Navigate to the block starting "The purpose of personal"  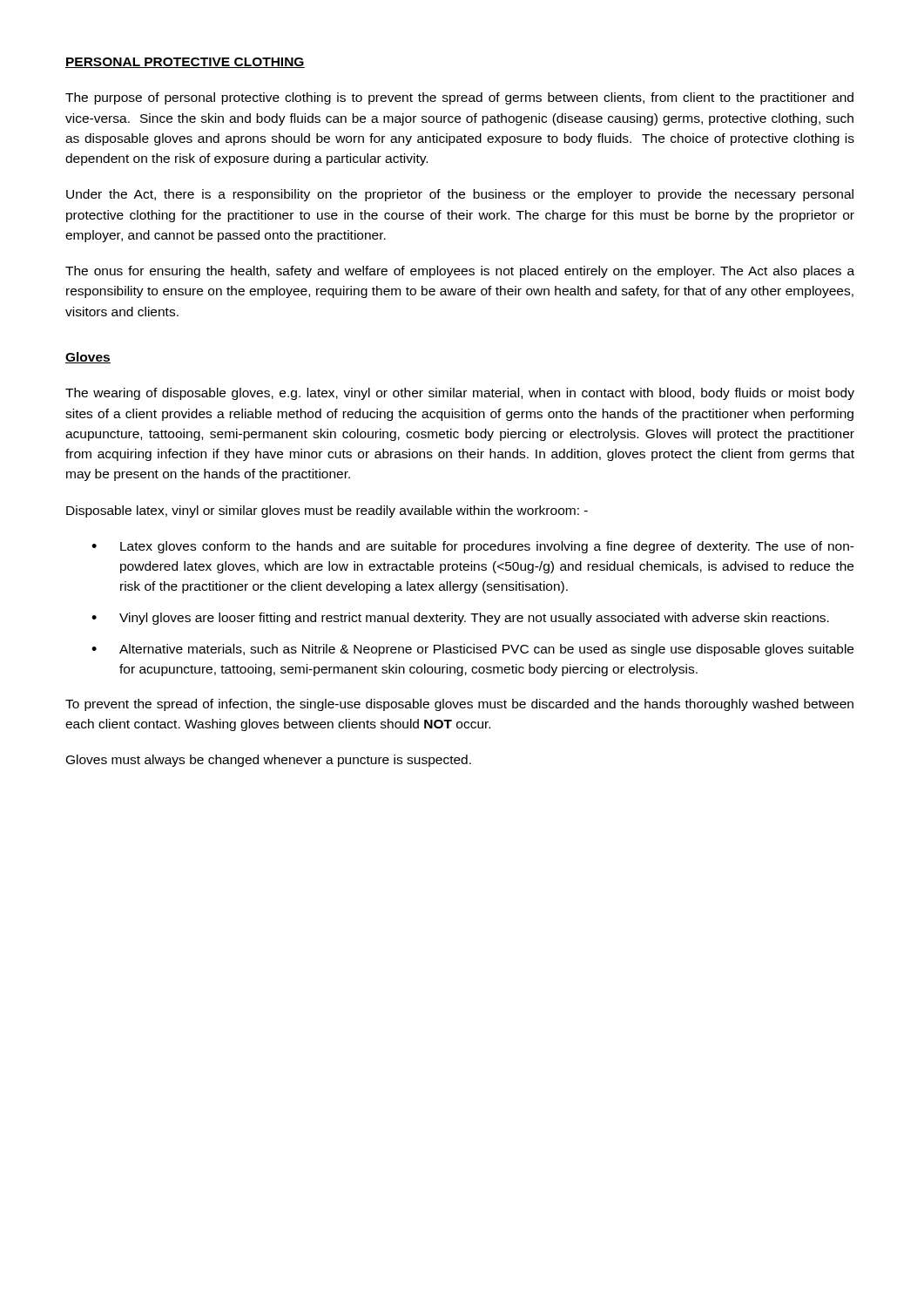460,128
